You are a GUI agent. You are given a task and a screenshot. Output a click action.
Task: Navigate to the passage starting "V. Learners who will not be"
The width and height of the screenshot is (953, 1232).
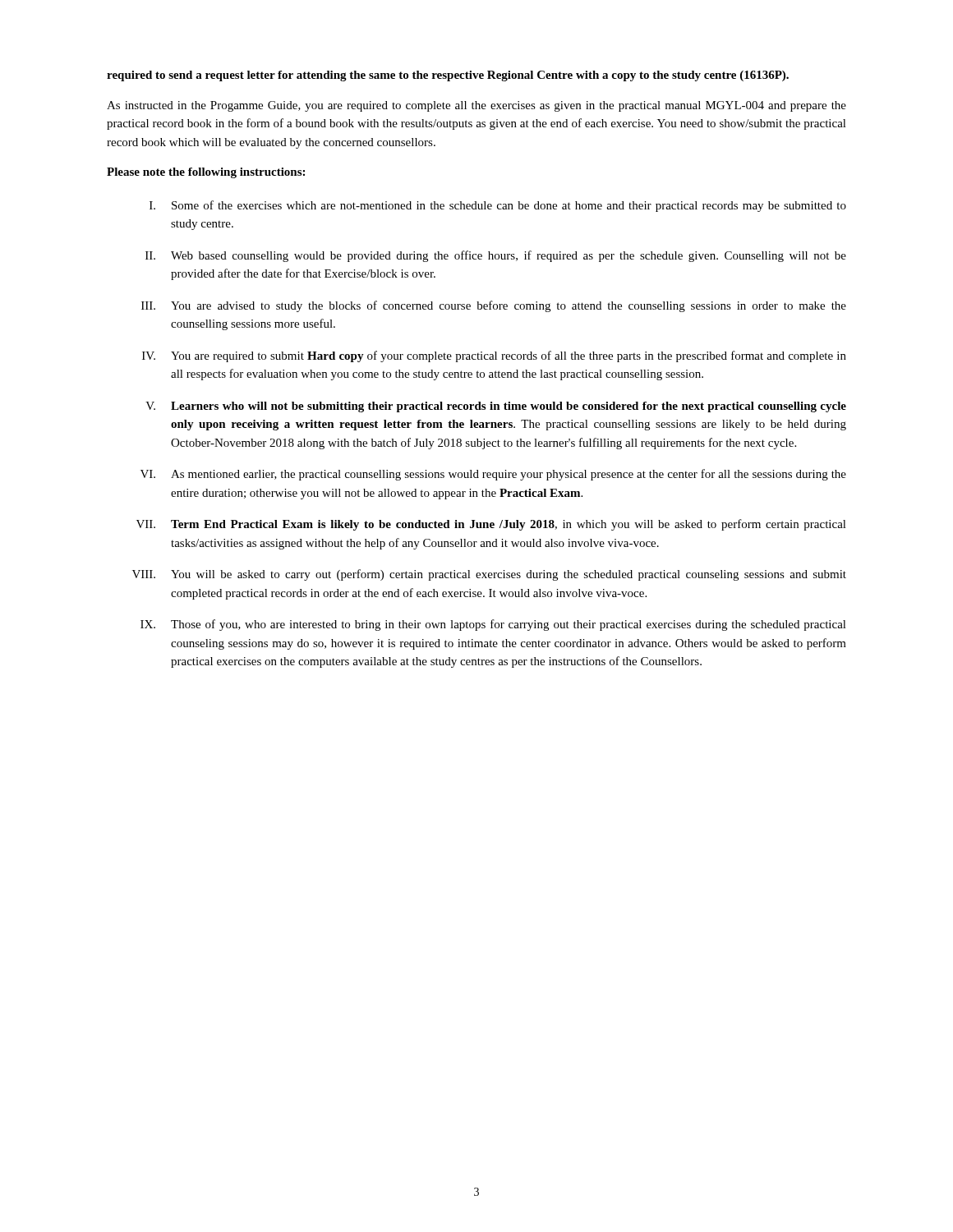click(x=476, y=424)
